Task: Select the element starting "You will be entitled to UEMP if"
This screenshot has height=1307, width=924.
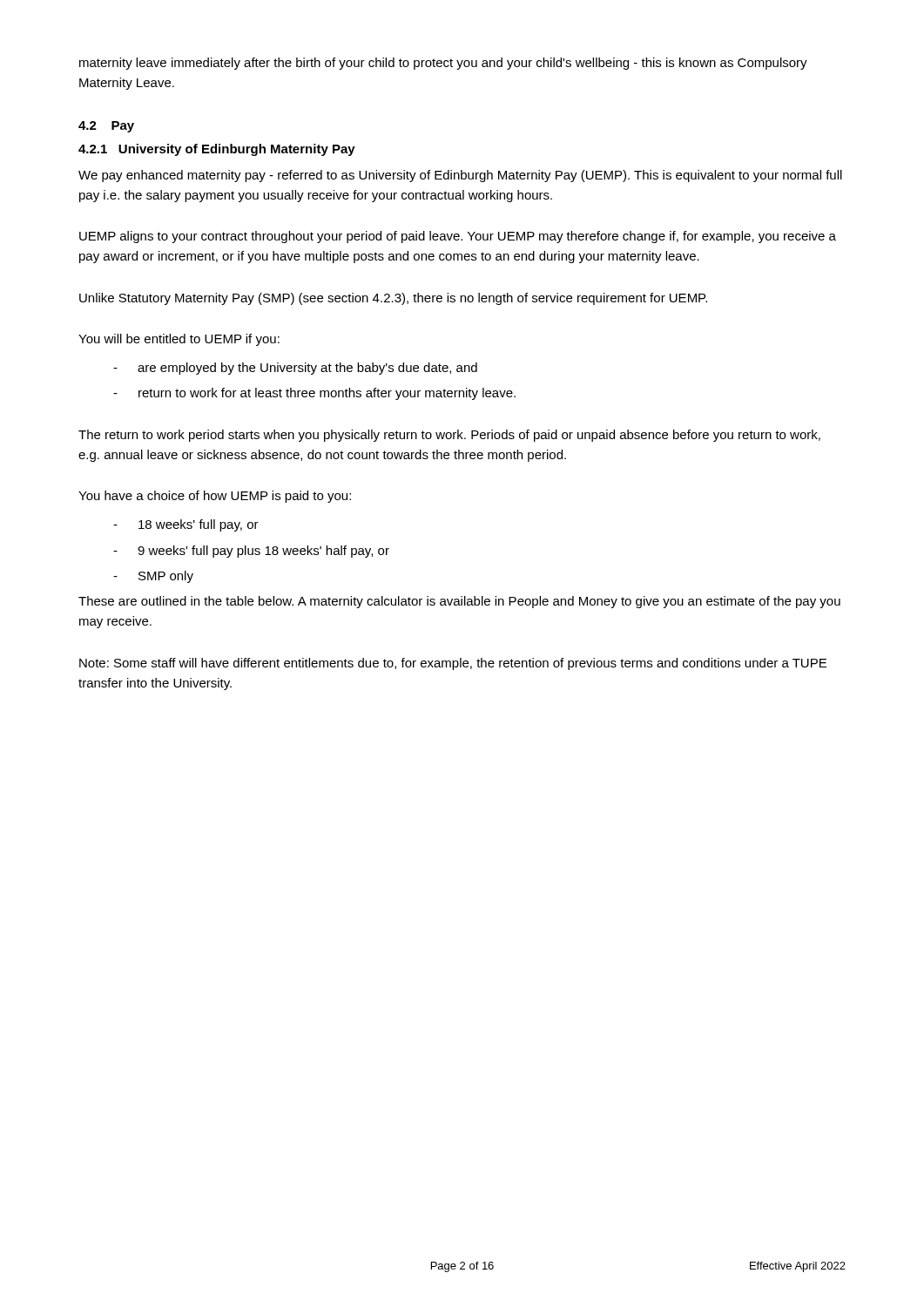Action: pos(179,338)
